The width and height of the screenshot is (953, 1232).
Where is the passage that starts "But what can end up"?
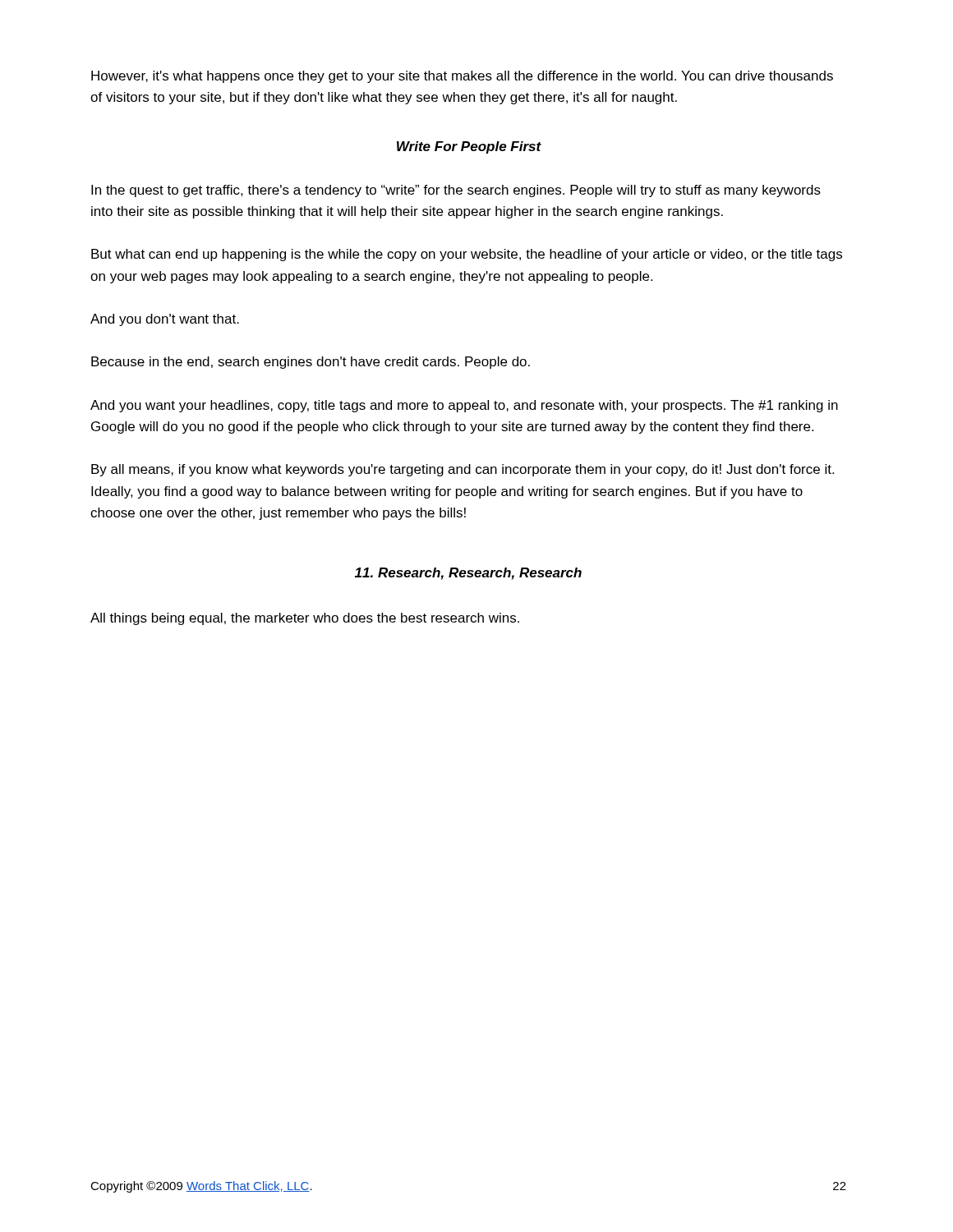467,265
